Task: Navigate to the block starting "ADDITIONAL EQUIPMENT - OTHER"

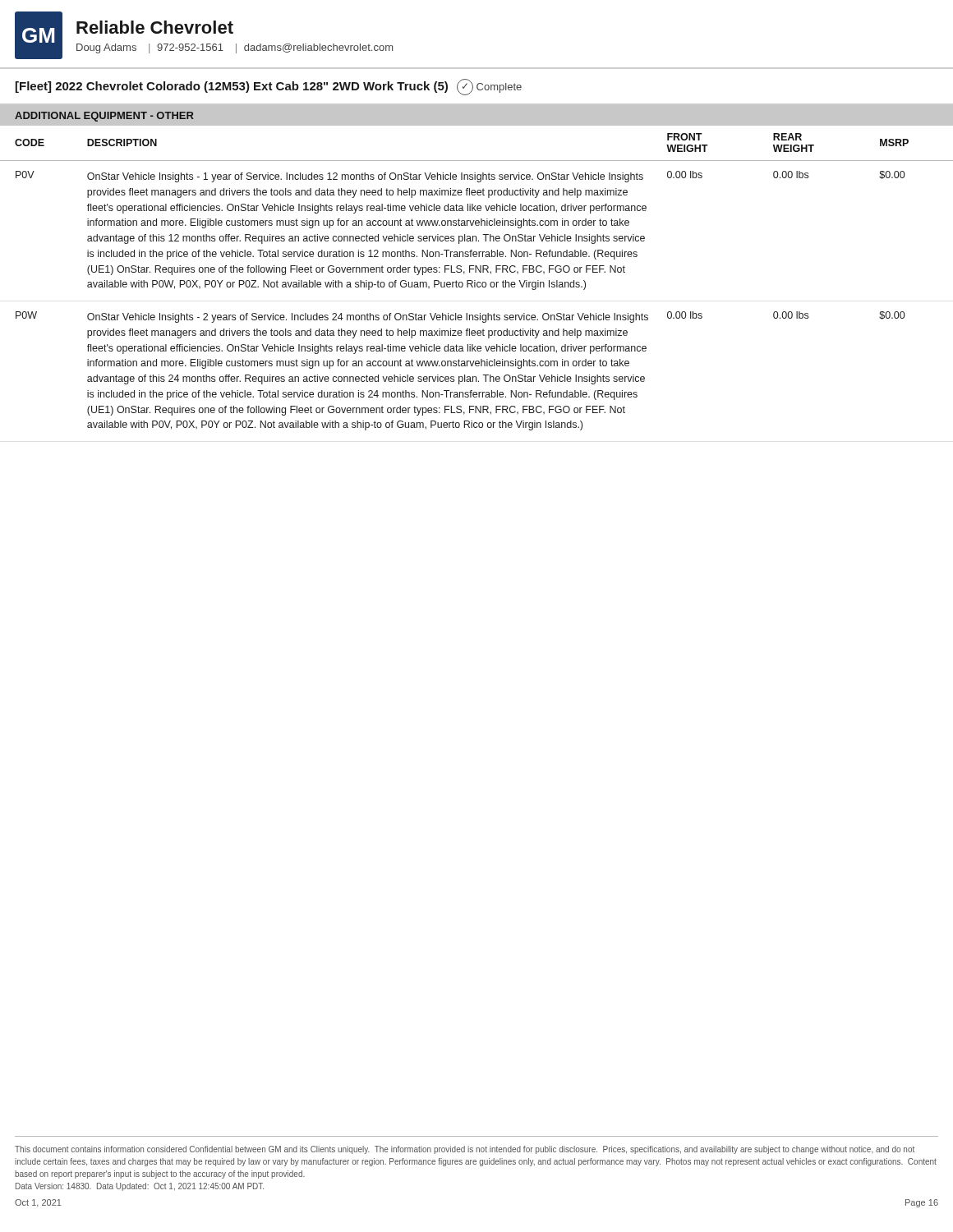Action: (x=104, y=115)
